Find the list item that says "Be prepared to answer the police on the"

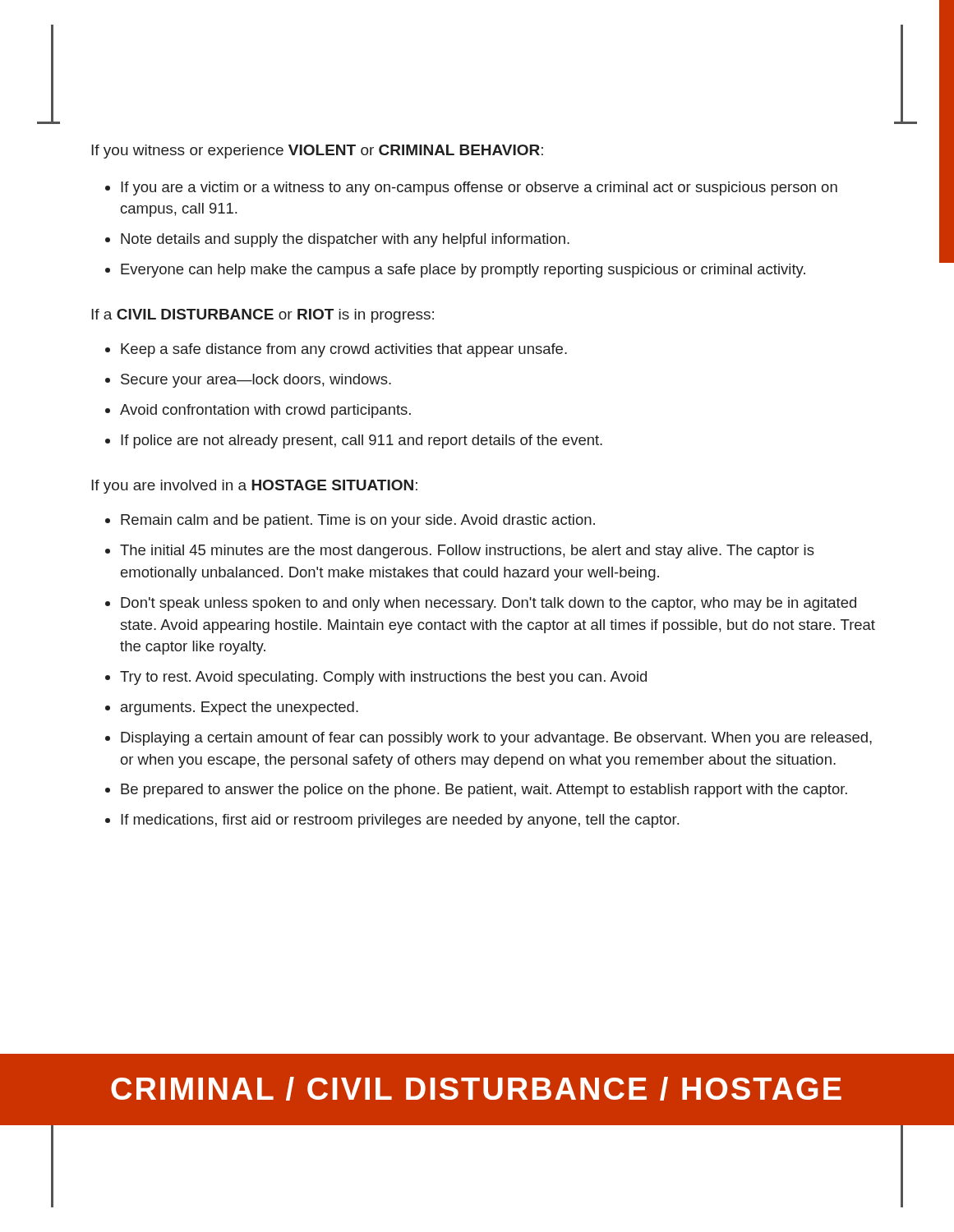click(x=484, y=789)
